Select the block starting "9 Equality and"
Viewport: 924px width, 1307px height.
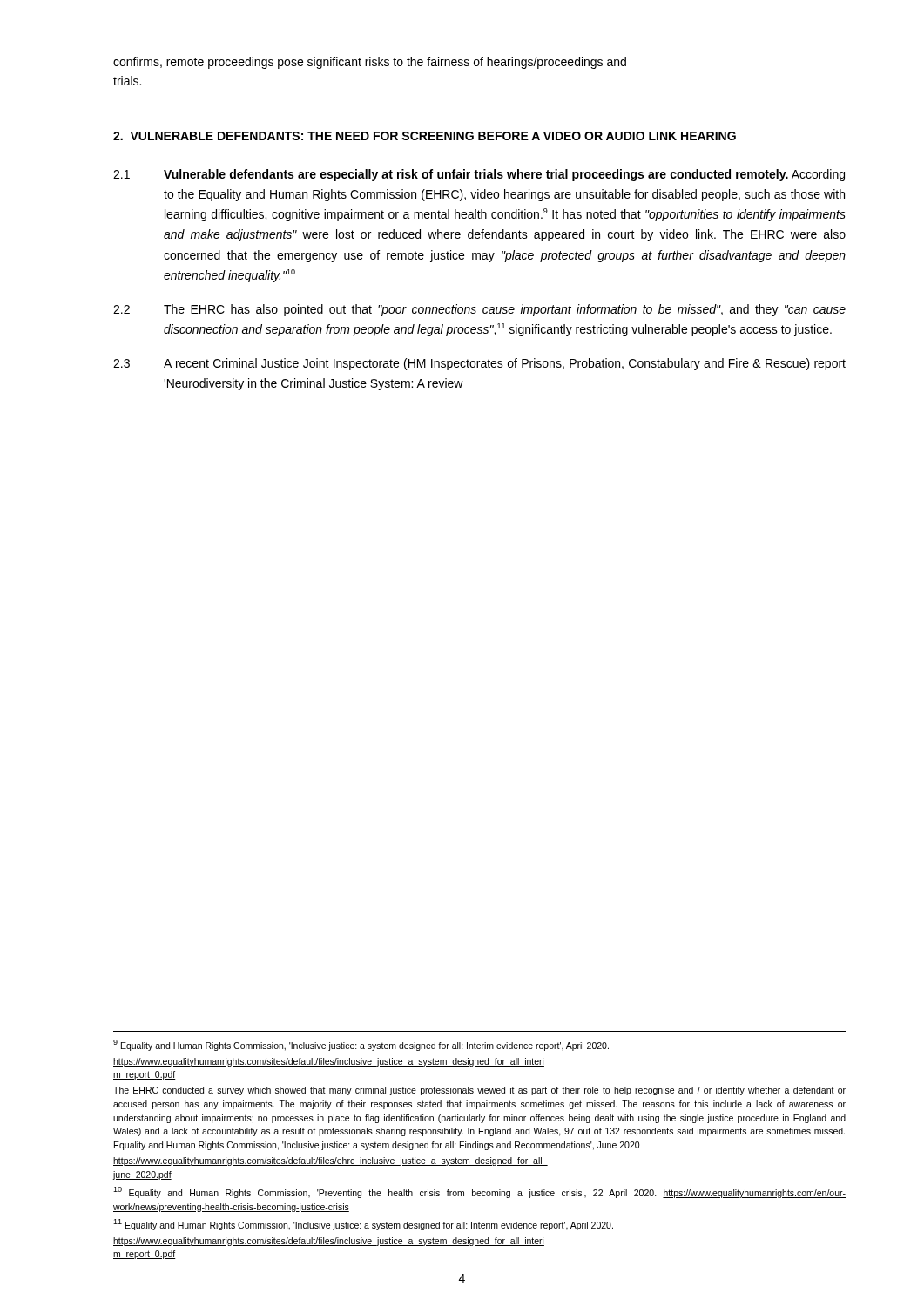tap(361, 1044)
